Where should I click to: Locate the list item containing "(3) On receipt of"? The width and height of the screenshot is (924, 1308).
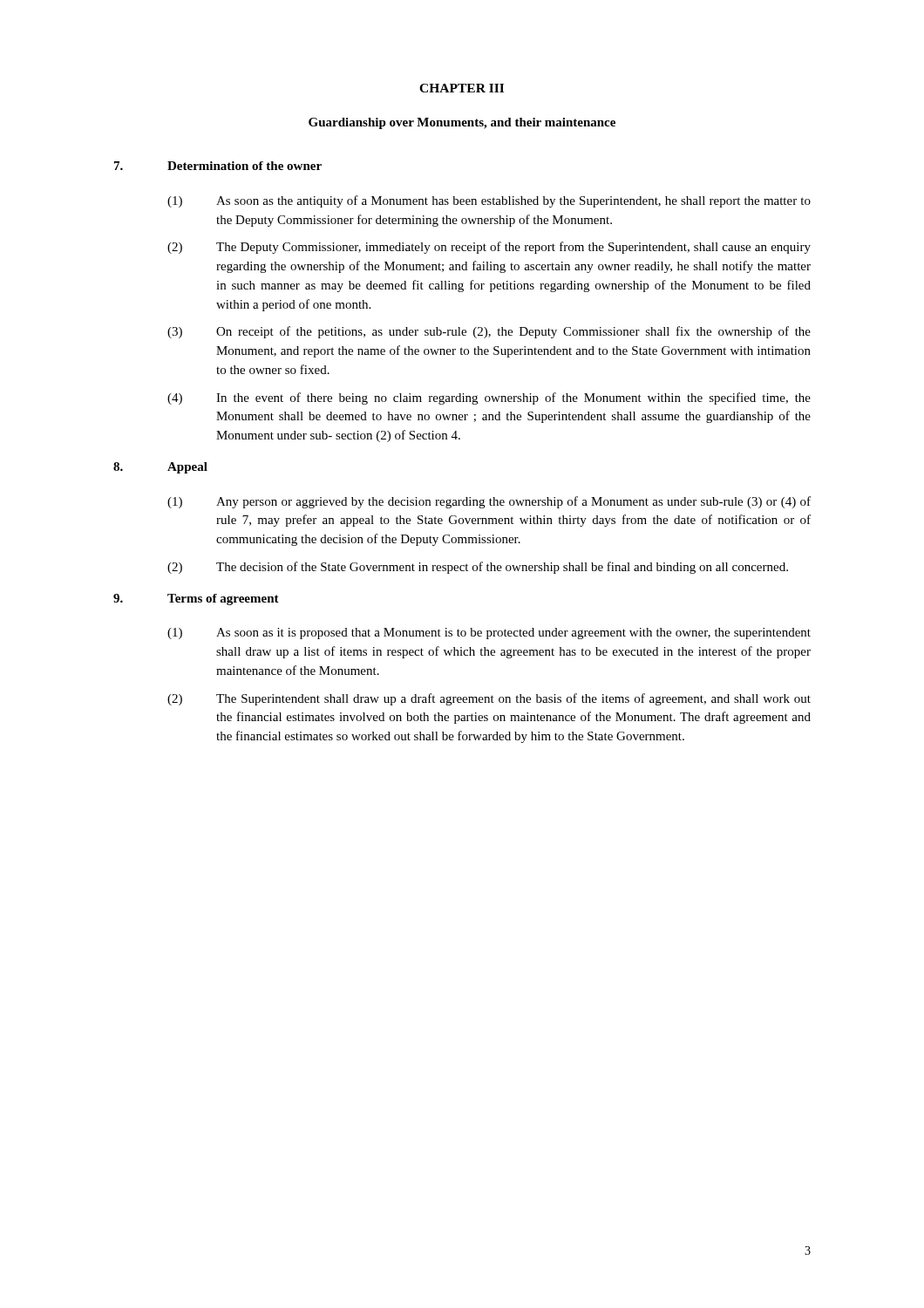(489, 352)
